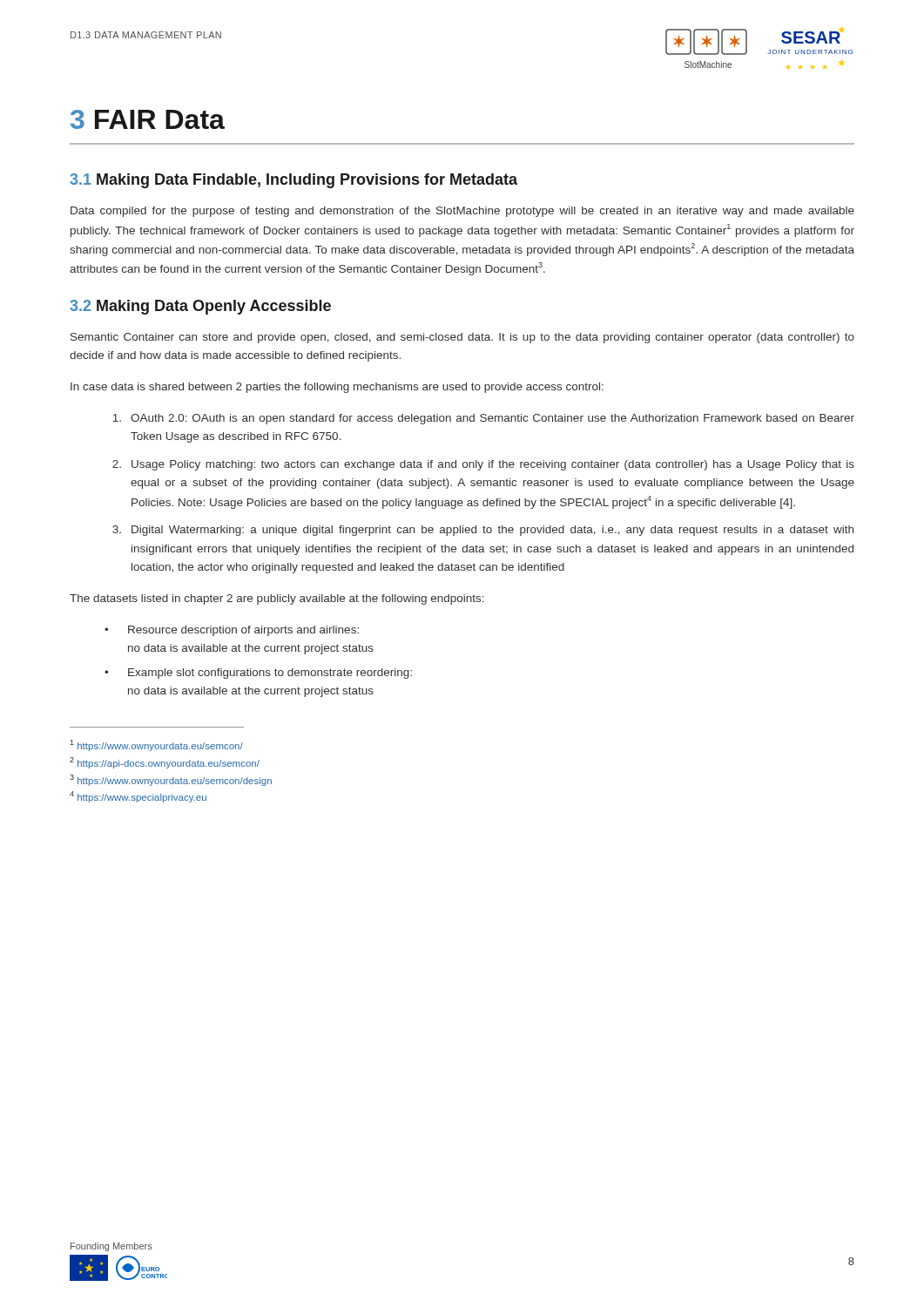The image size is (924, 1307).
Task: Select the text starting "• Resource description of airports"
Action: coord(232,631)
